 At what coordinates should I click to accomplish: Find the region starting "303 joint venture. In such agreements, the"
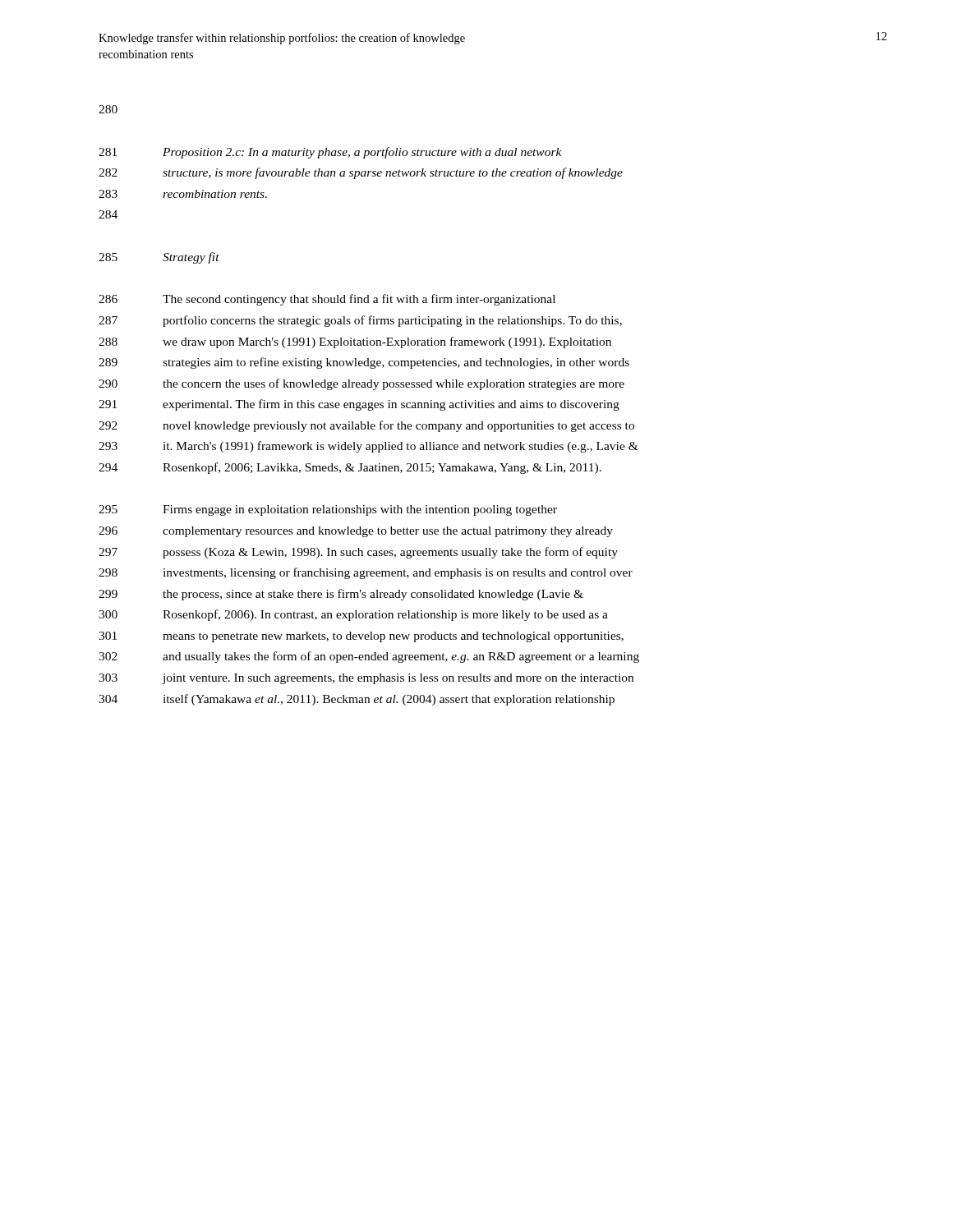tap(485, 677)
